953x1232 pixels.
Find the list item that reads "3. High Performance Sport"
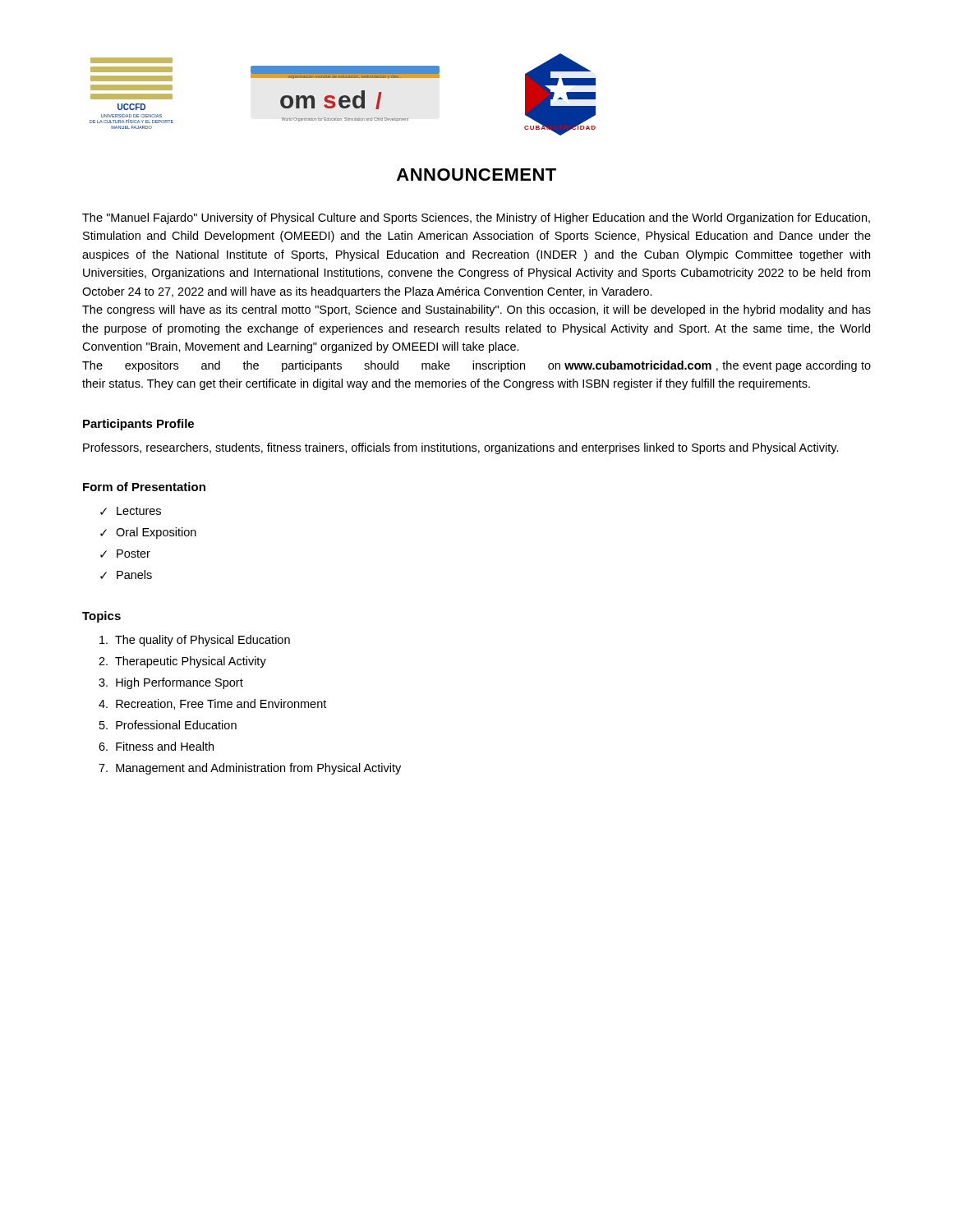(171, 683)
